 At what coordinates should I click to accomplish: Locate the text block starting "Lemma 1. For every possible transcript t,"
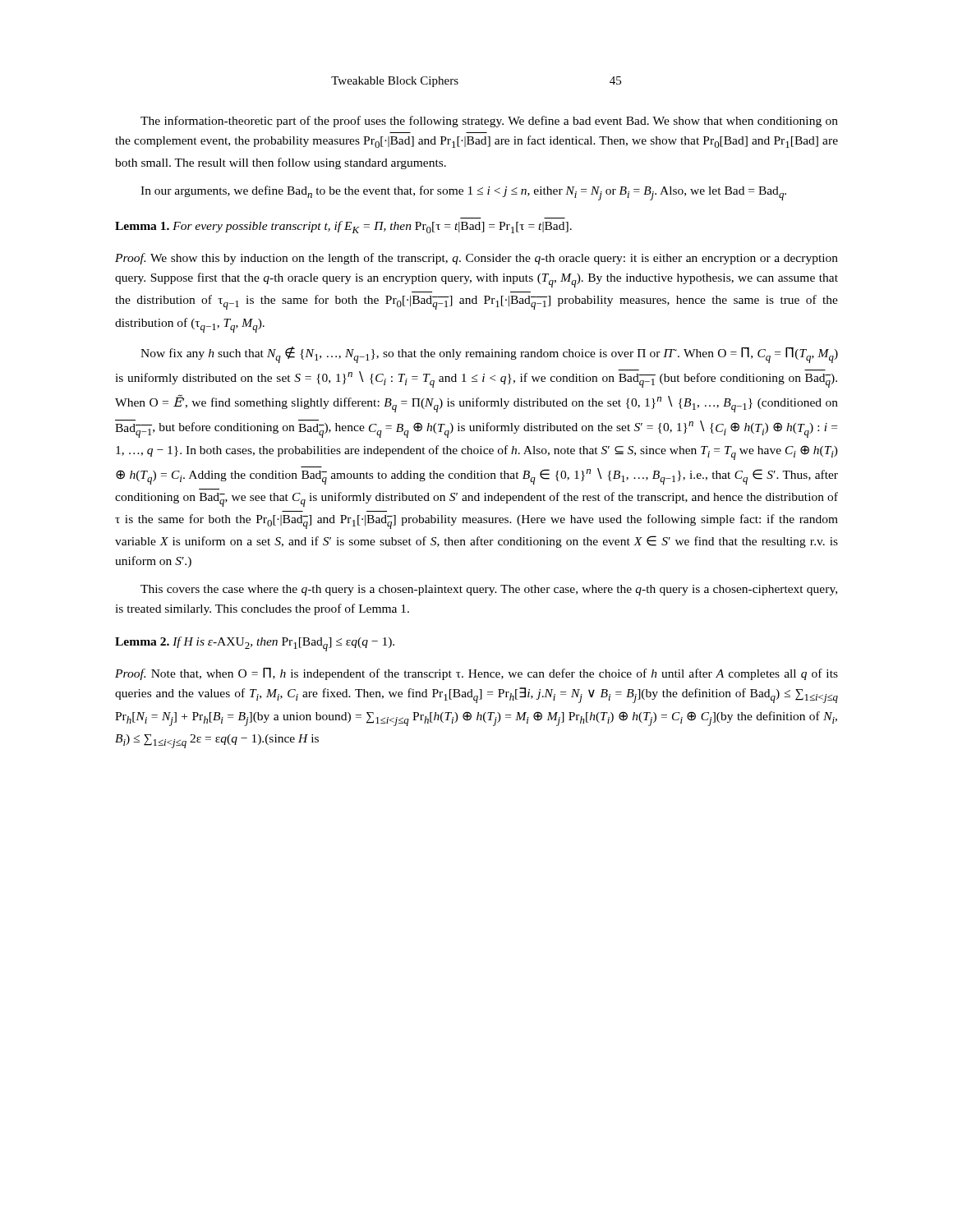pos(476,227)
